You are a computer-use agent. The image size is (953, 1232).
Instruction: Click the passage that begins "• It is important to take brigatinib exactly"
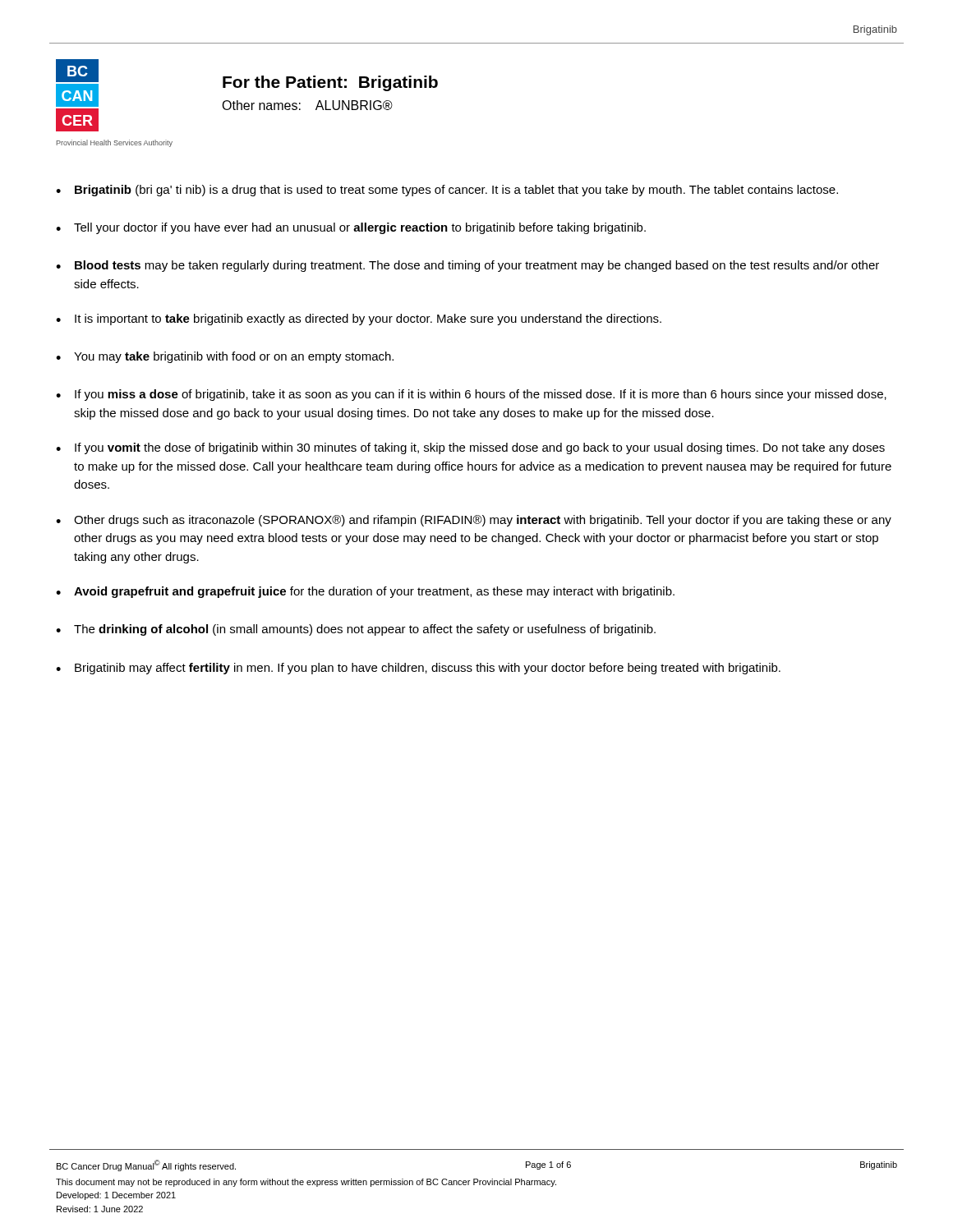[476, 321]
